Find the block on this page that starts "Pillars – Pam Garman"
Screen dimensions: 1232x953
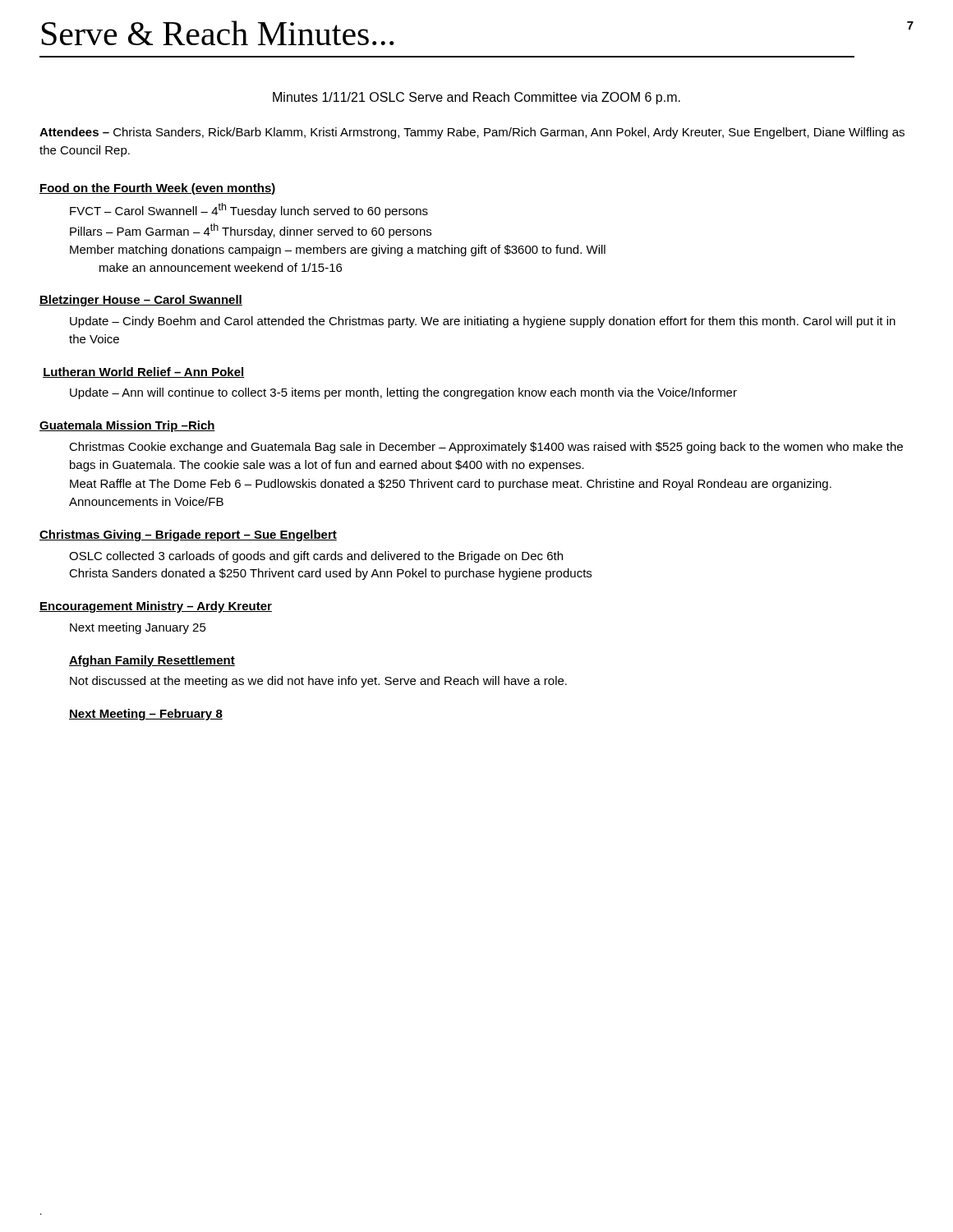click(x=250, y=230)
